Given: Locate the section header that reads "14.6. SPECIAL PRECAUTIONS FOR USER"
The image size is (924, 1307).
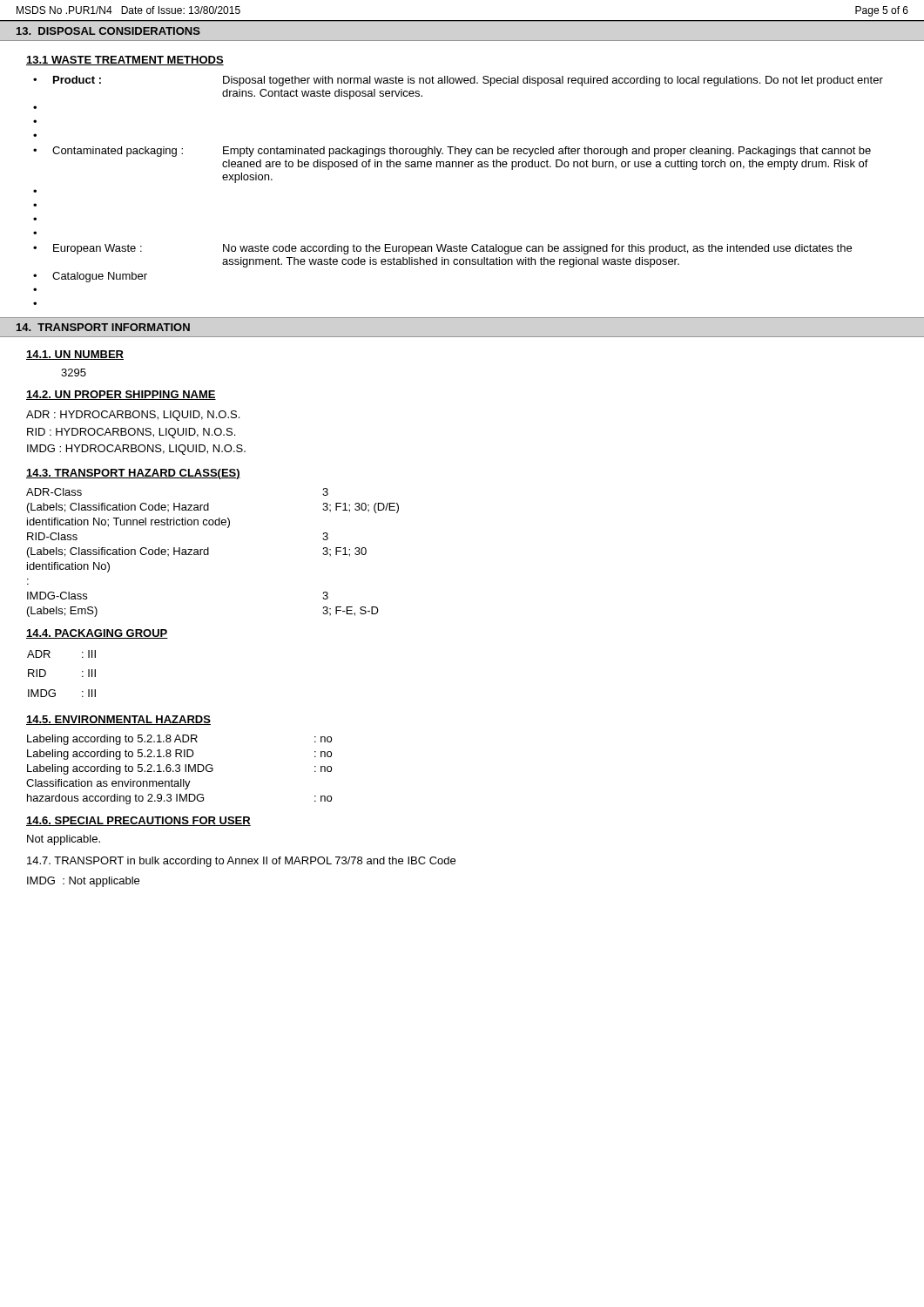Looking at the screenshot, I should tap(138, 820).
